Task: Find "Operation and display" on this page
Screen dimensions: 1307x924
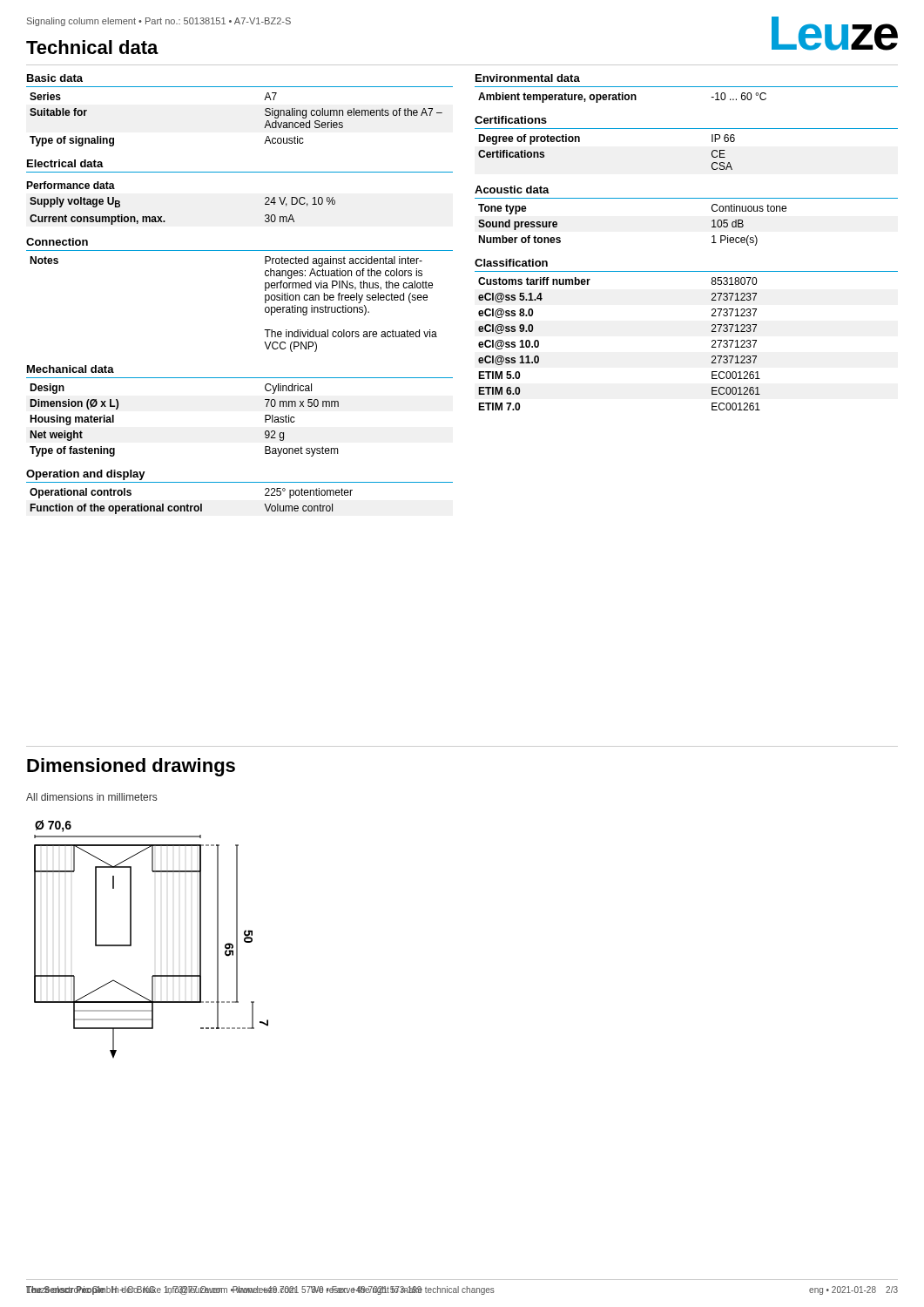Action: (86, 474)
